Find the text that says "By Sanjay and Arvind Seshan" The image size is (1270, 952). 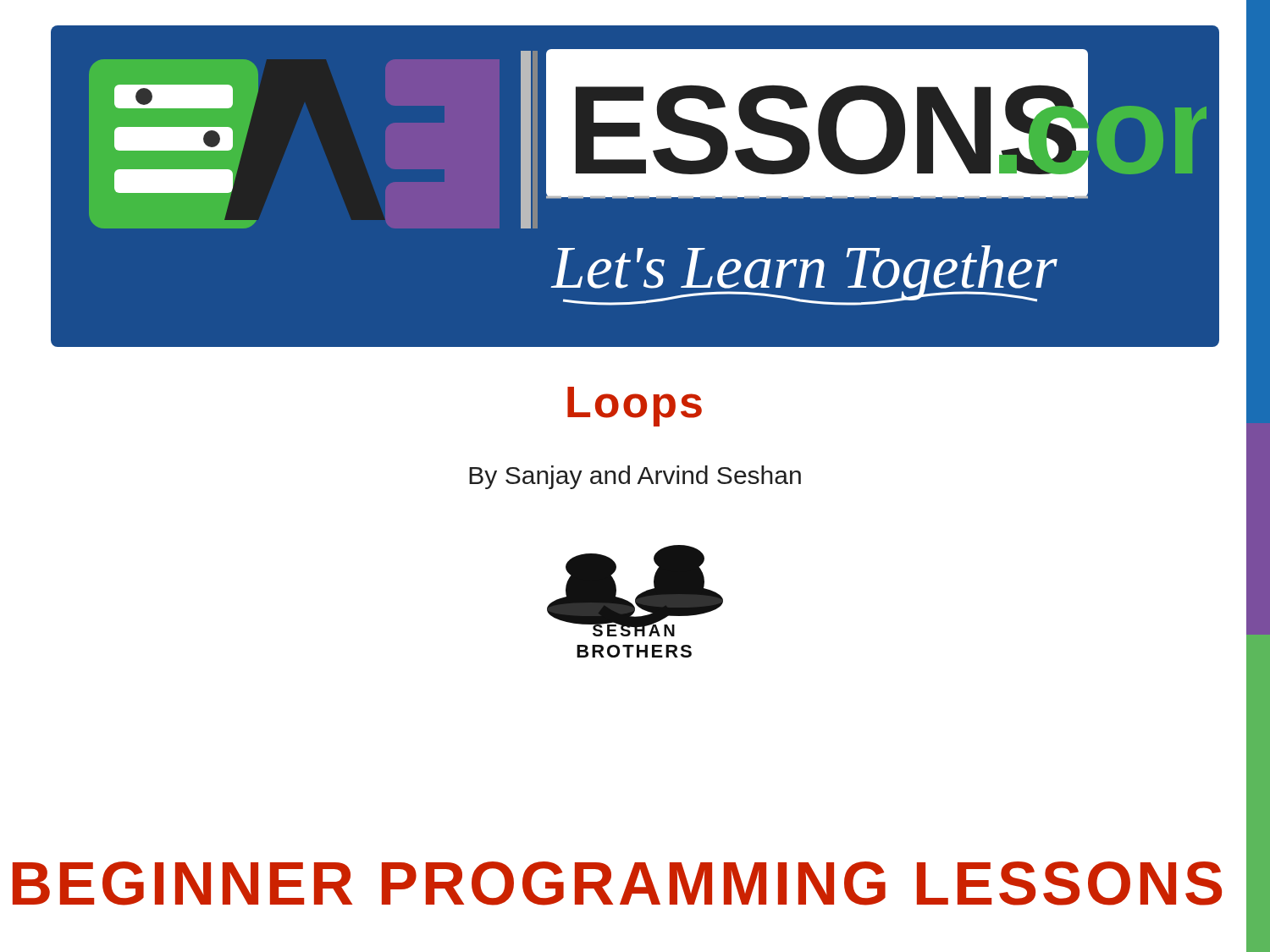(635, 475)
